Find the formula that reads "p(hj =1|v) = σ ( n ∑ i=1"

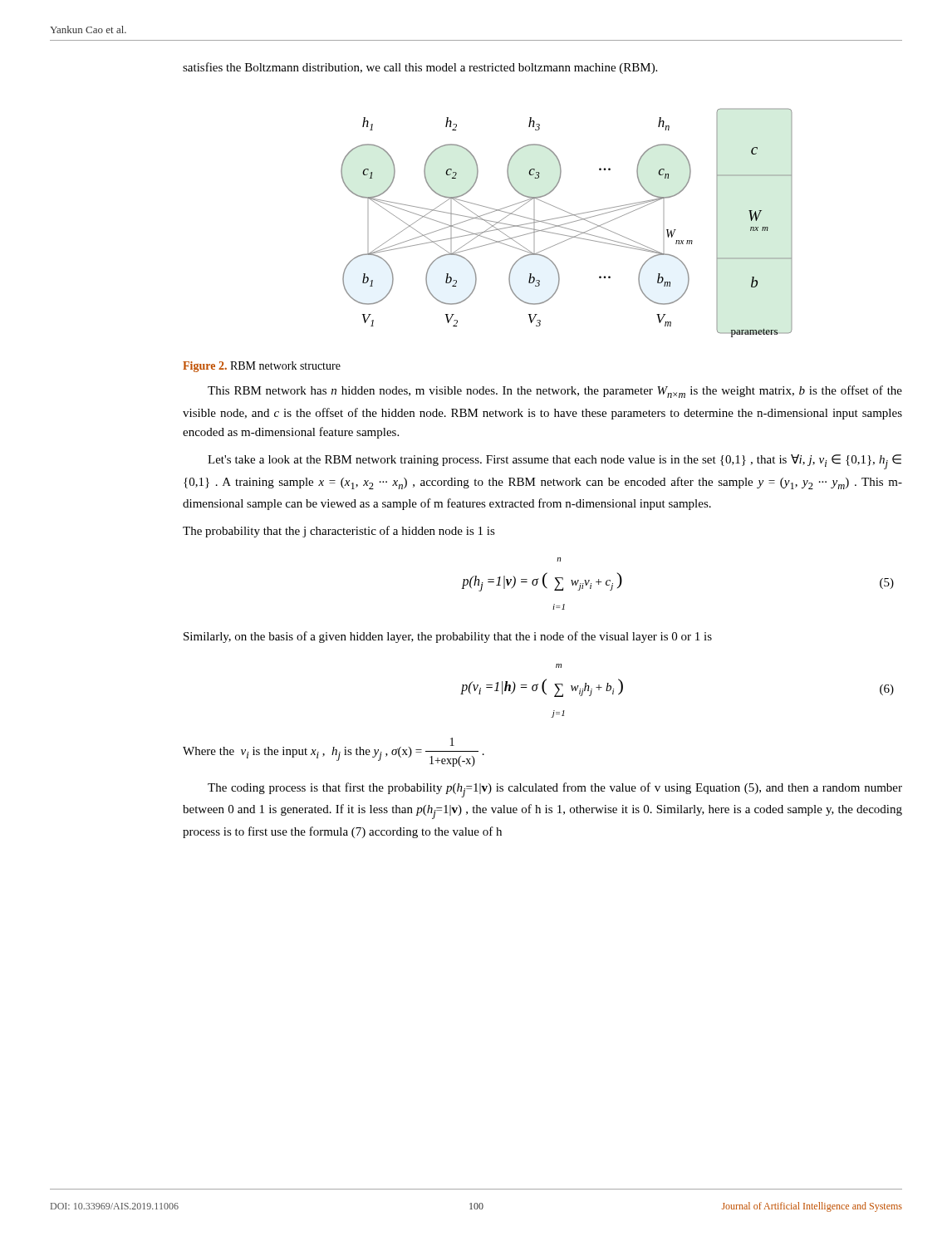click(x=559, y=559)
